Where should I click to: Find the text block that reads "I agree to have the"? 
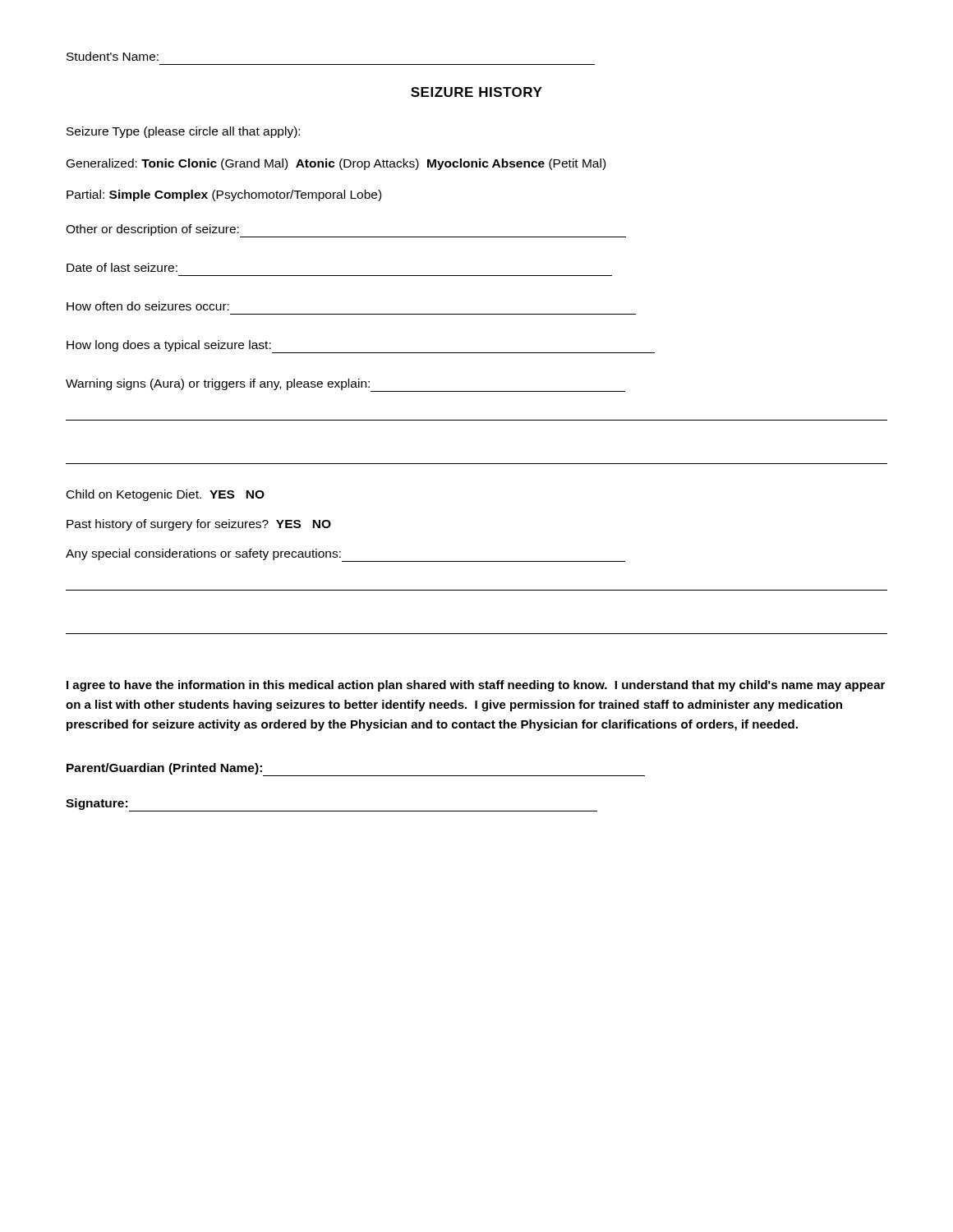click(x=475, y=705)
